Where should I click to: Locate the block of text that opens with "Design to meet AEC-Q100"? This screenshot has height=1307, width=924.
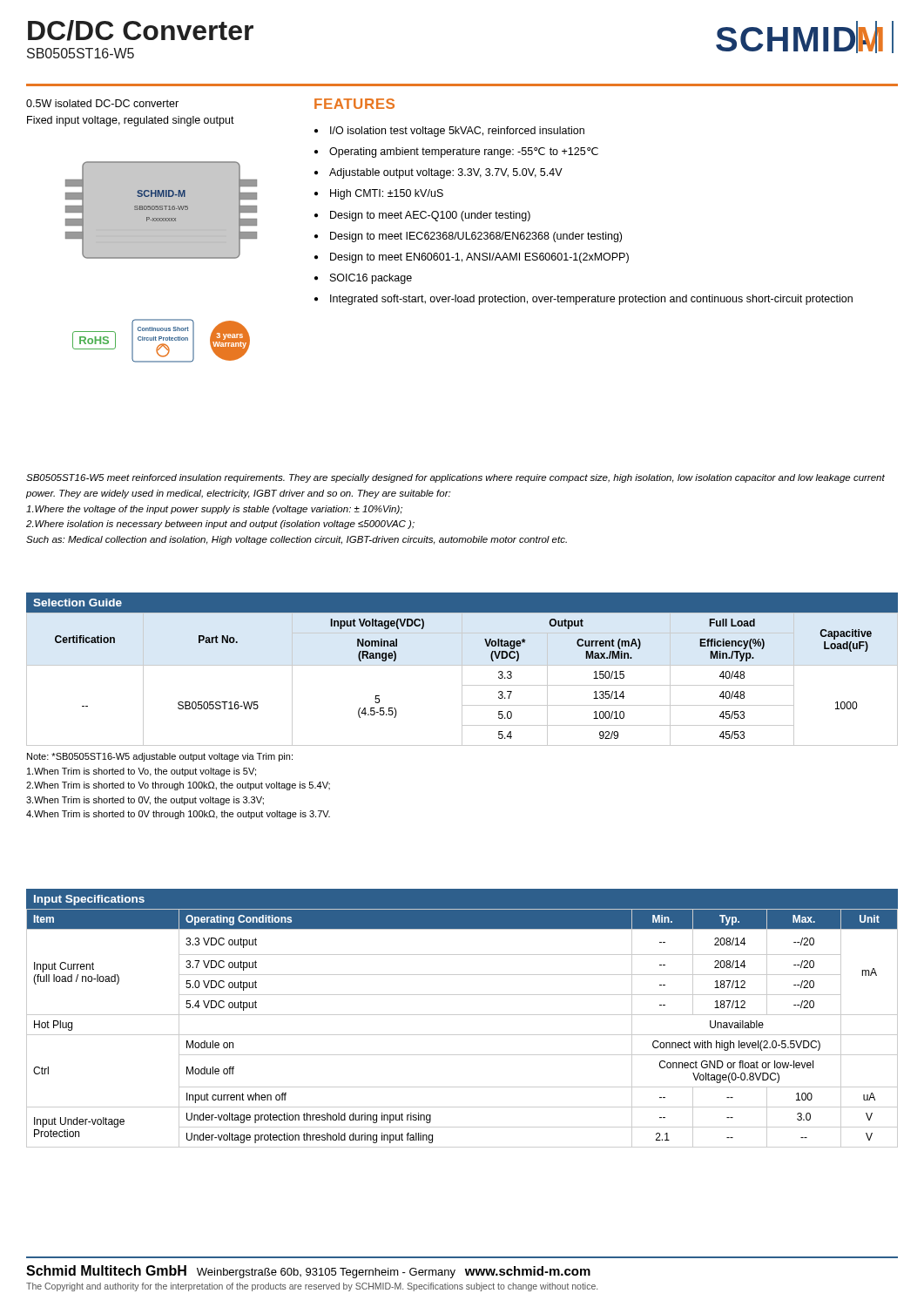tap(430, 215)
